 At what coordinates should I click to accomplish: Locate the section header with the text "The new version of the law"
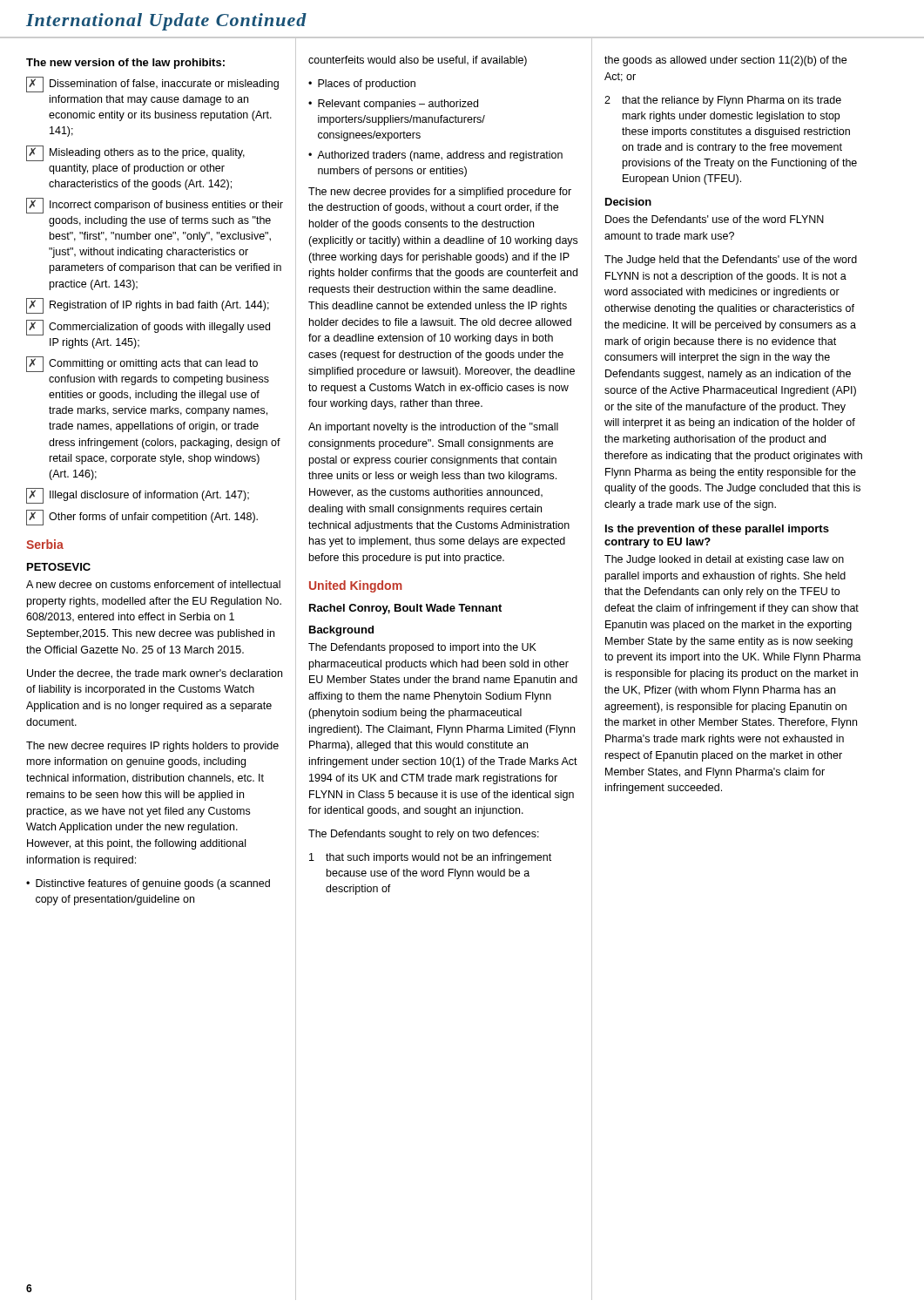126,62
